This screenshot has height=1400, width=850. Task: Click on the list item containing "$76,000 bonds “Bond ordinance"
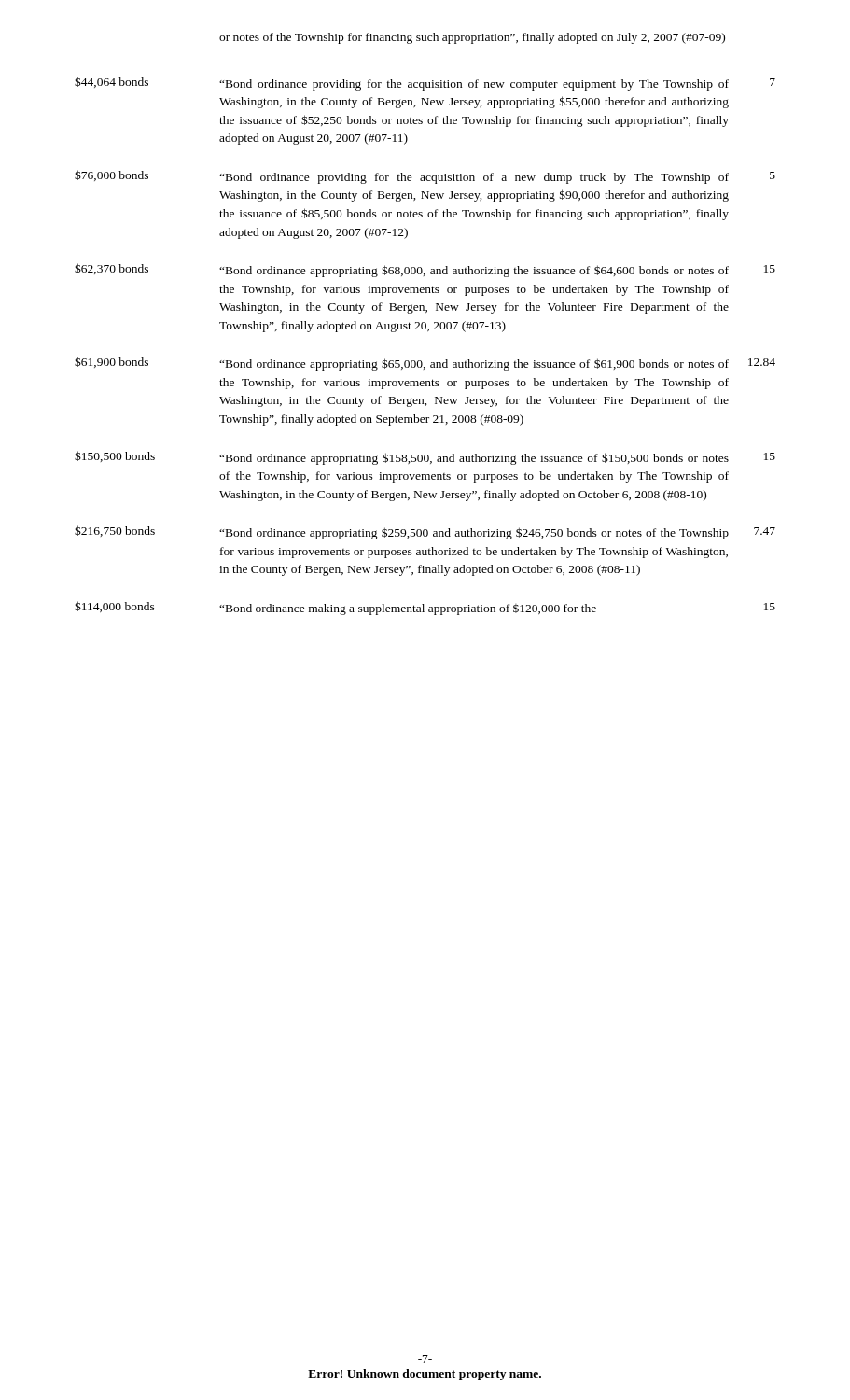tap(425, 204)
